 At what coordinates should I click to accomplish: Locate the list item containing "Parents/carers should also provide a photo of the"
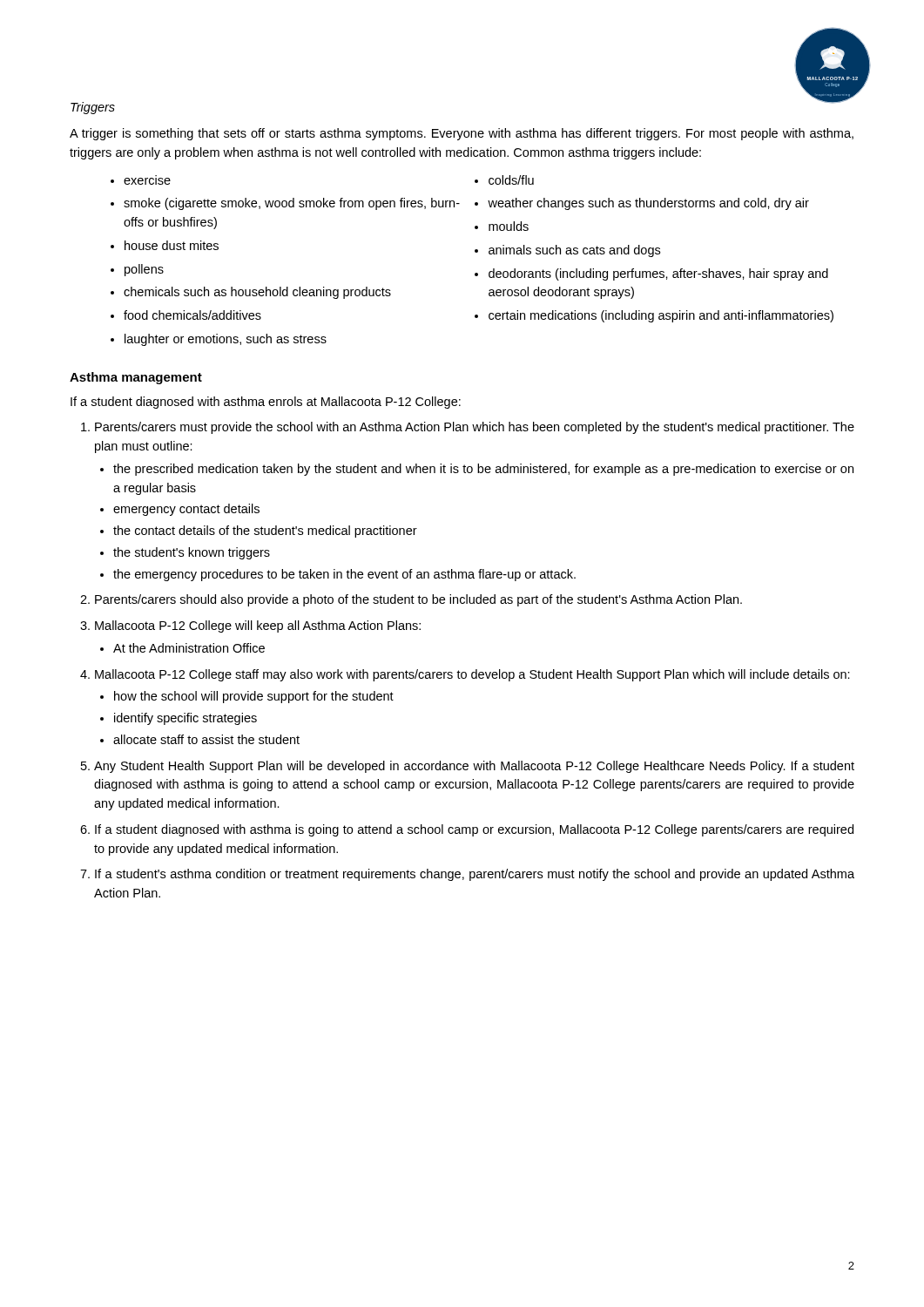419,600
